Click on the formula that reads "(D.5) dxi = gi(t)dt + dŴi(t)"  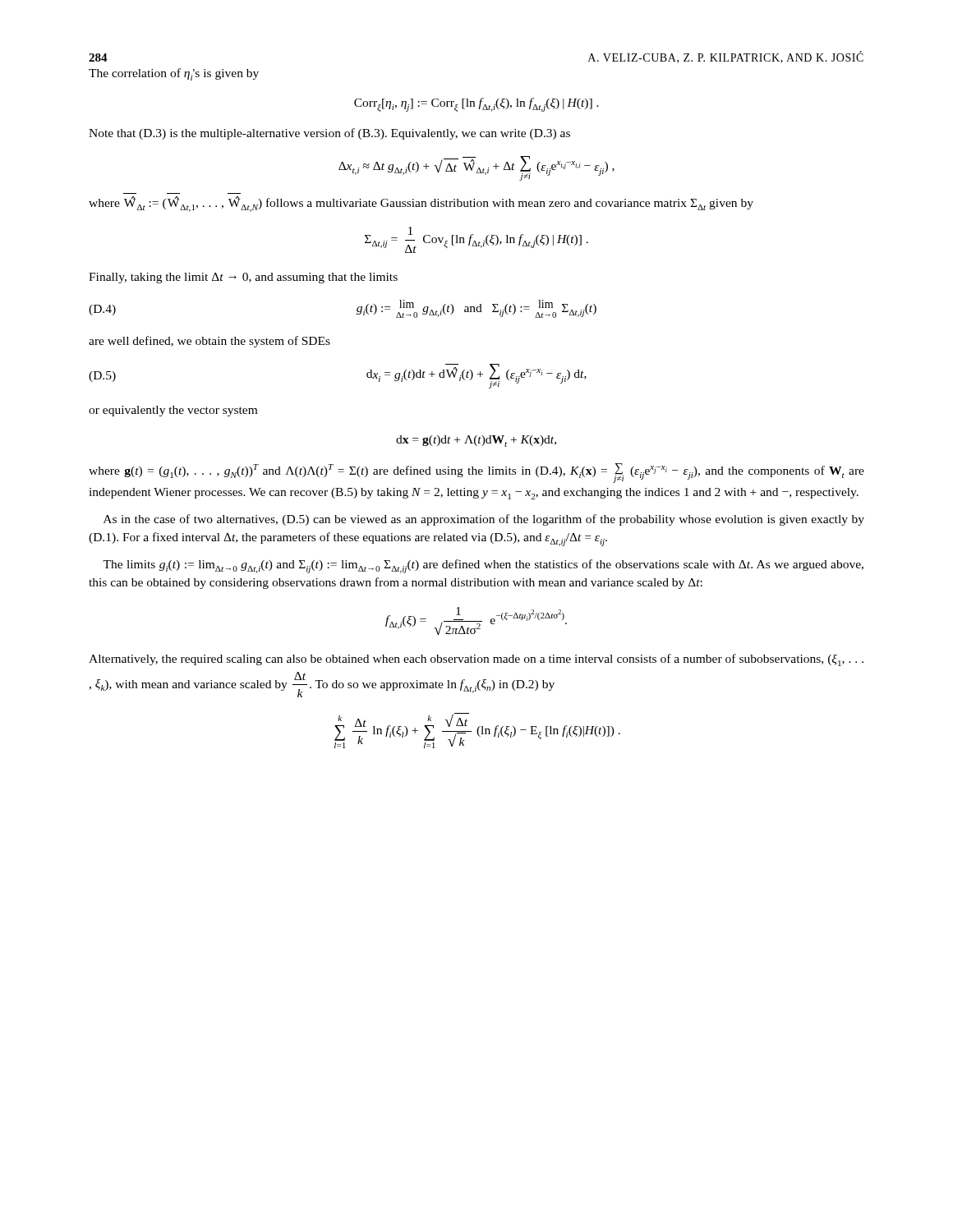448,375
